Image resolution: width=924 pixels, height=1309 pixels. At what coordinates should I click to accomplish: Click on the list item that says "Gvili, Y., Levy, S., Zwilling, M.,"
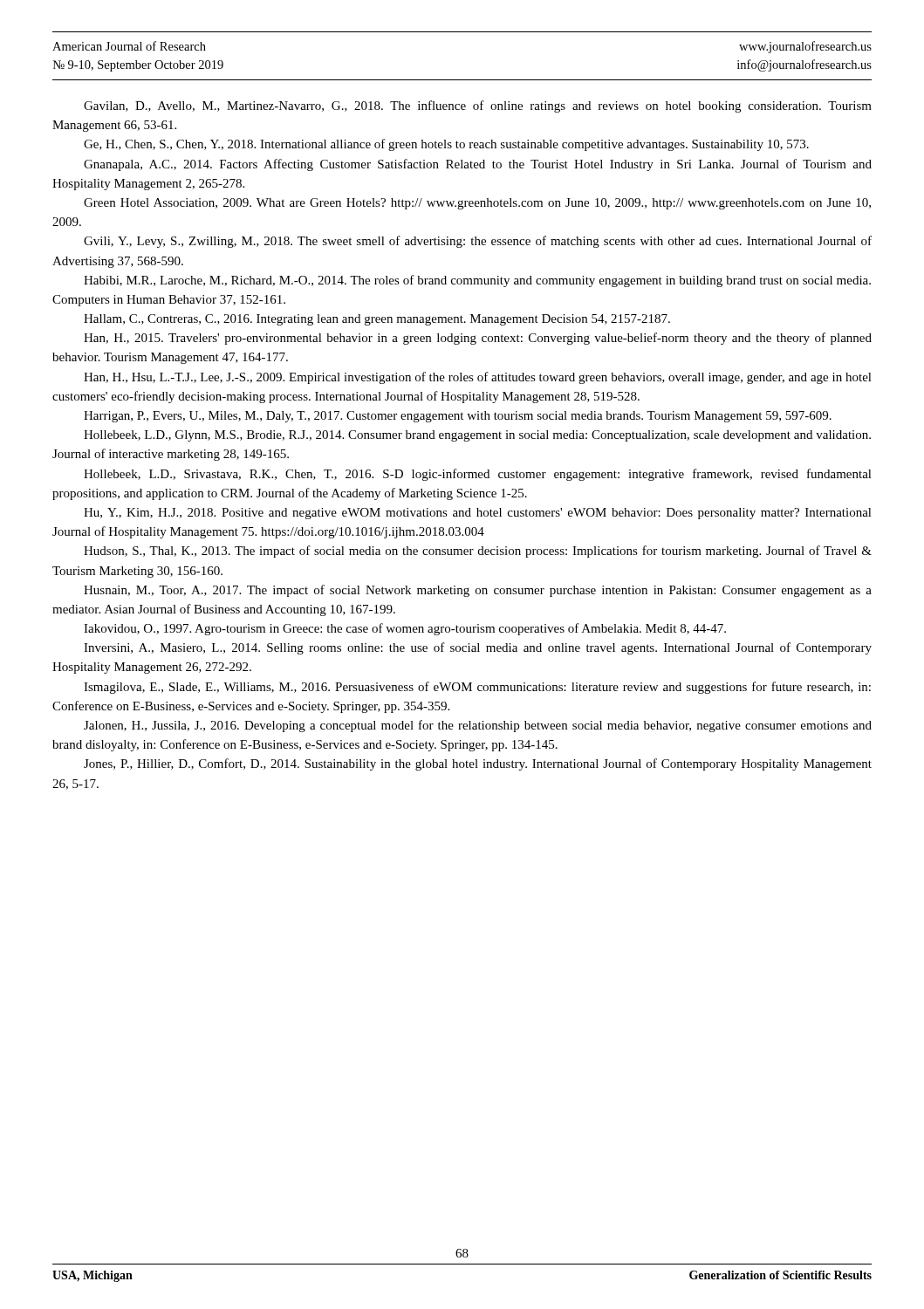[x=462, y=251]
